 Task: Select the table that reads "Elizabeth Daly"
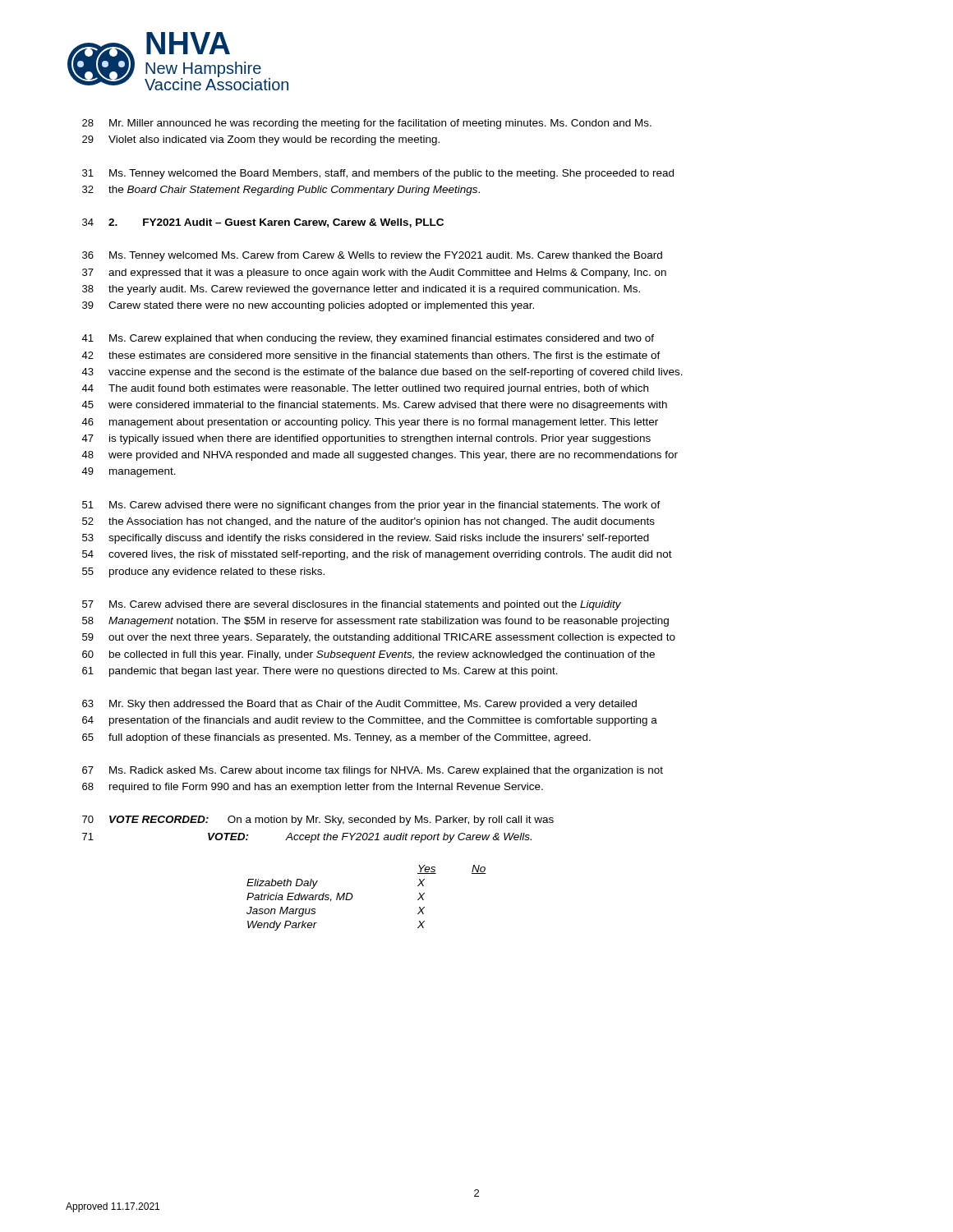coord(490,896)
